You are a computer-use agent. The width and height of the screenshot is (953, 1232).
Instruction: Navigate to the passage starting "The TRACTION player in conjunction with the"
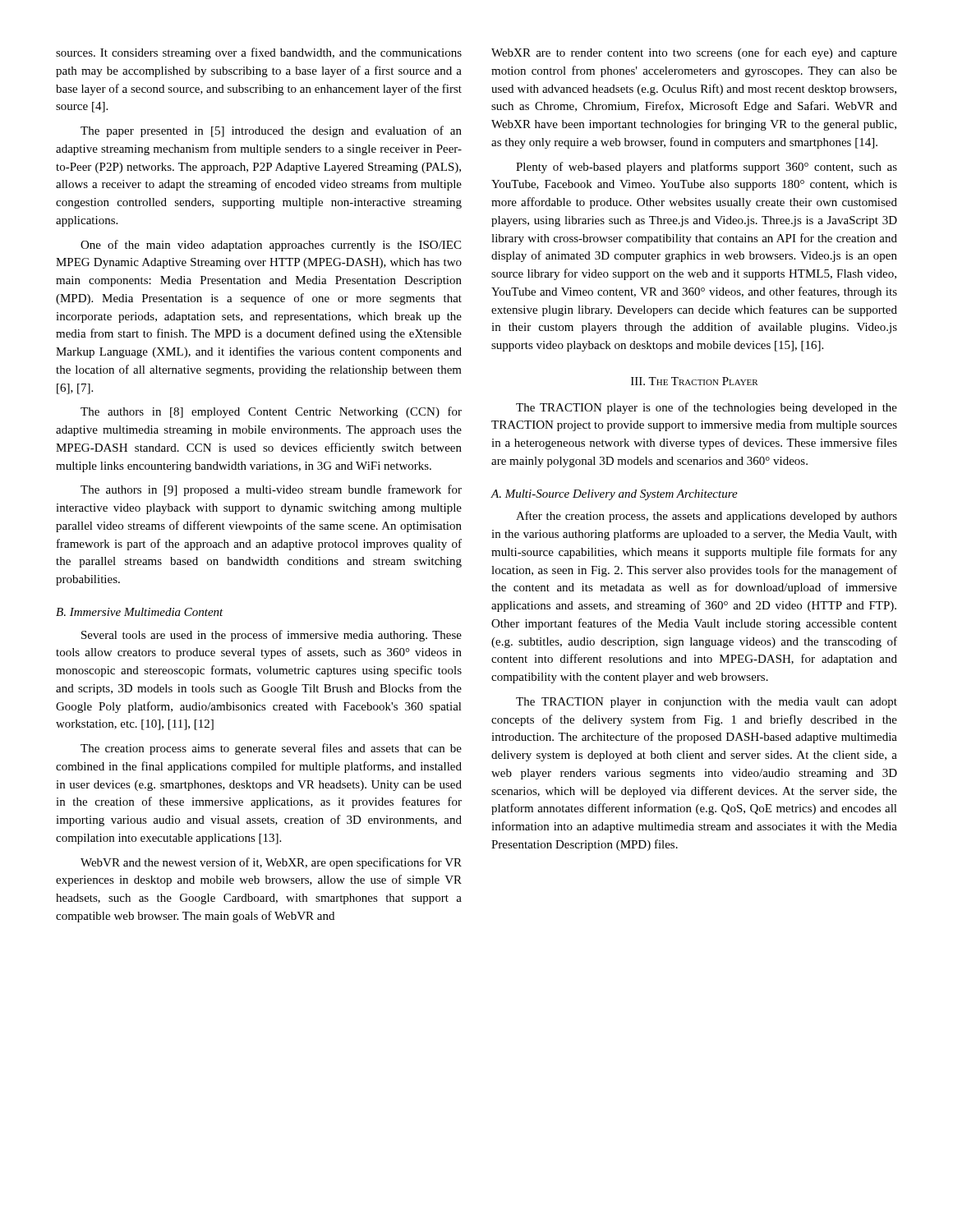click(694, 773)
